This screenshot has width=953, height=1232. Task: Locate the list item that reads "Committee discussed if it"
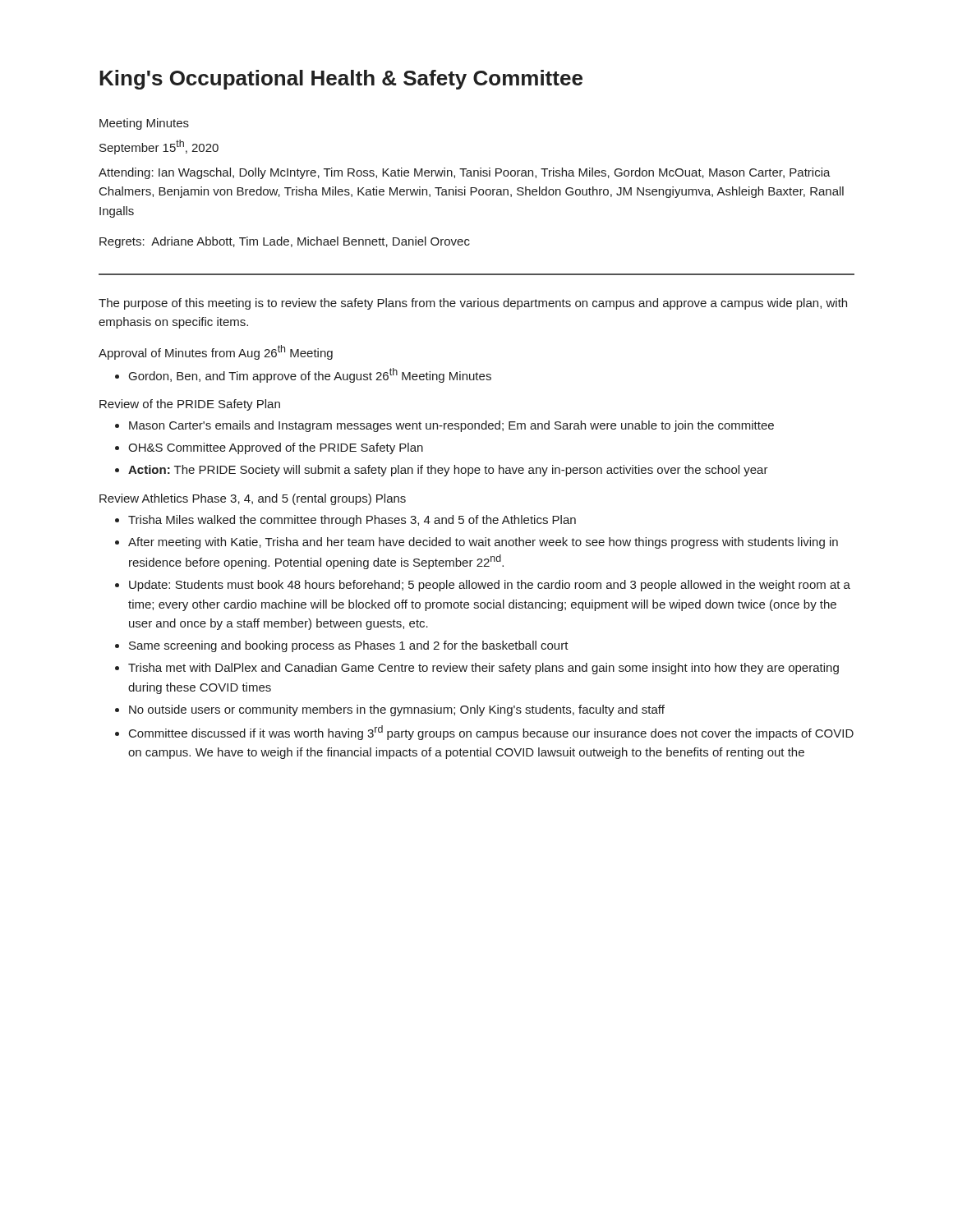point(491,741)
